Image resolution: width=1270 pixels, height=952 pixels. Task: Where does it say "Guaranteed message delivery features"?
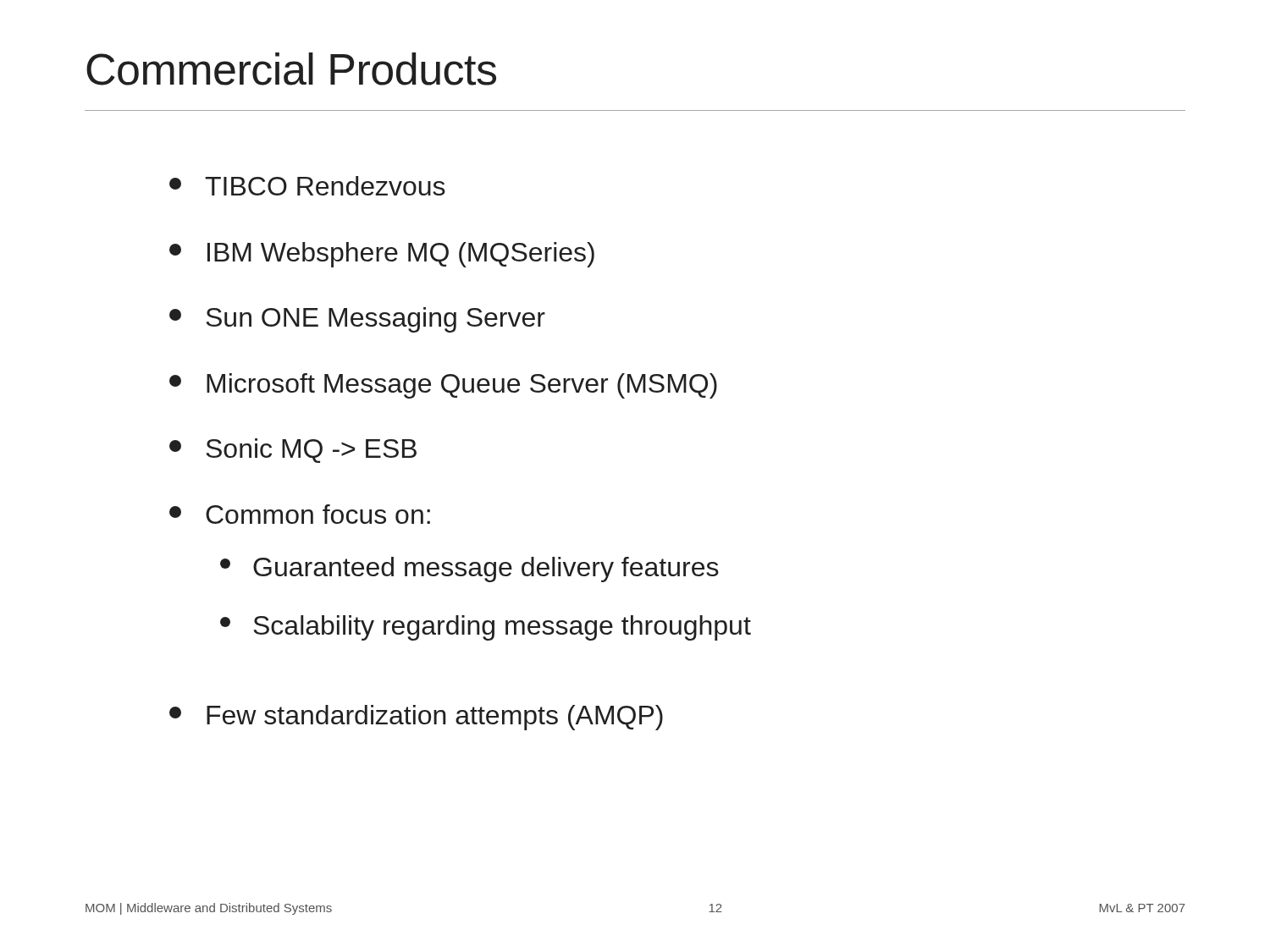pos(470,567)
